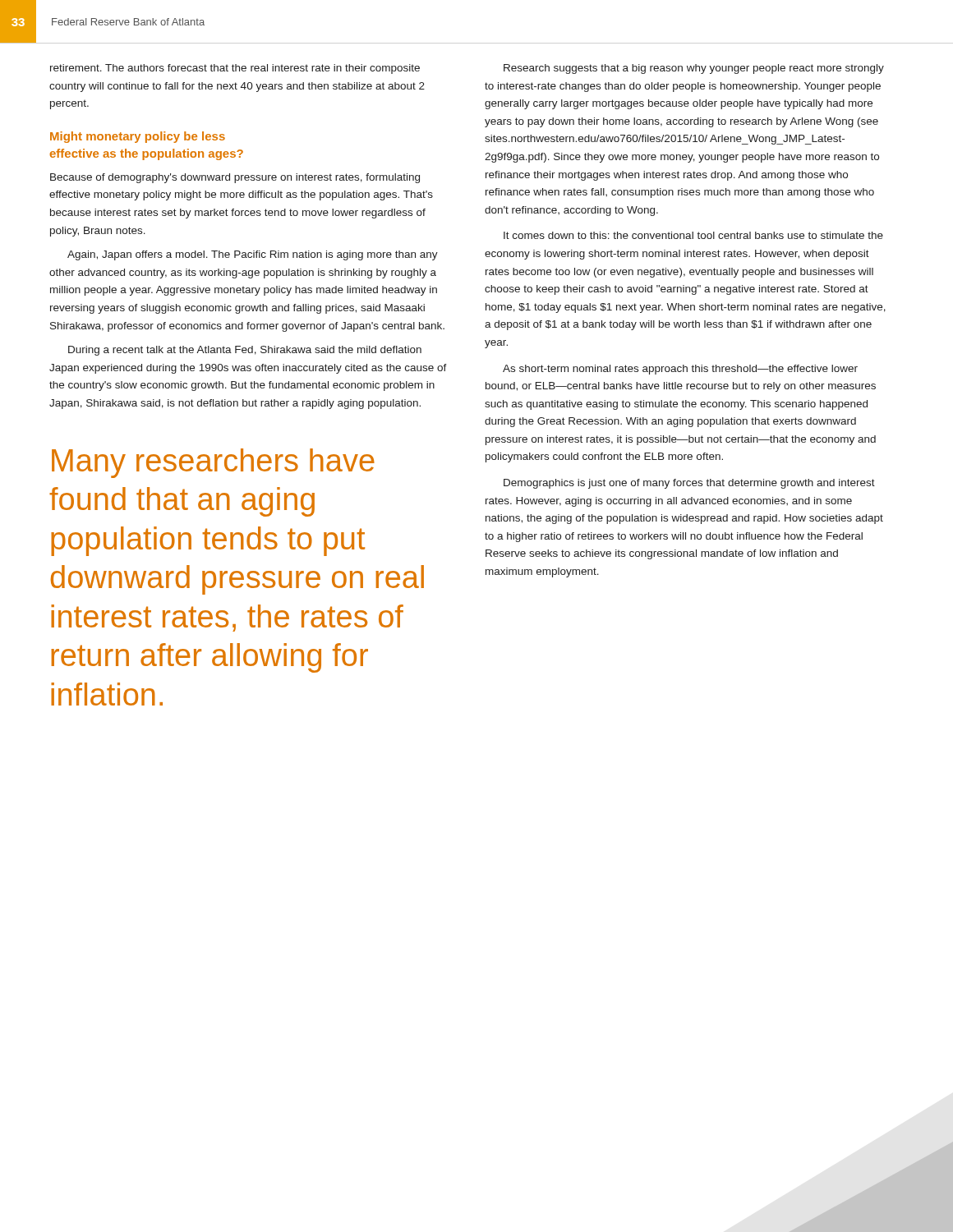This screenshot has width=953, height=1232.
Task: Find the illustration
Action: 838,1138
